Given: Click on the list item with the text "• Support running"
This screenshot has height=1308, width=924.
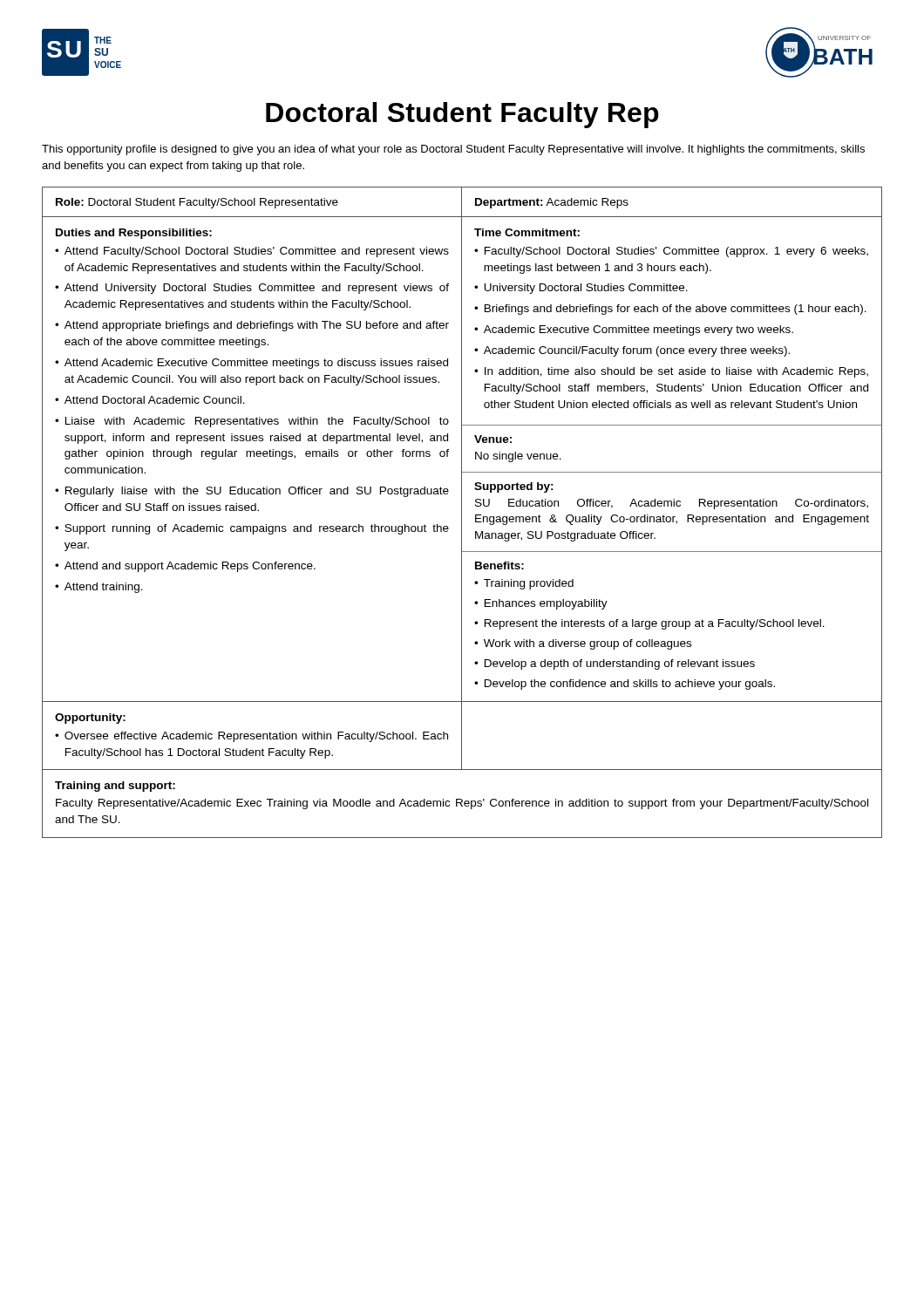Looking at the screenshot, I should point(252,537).
